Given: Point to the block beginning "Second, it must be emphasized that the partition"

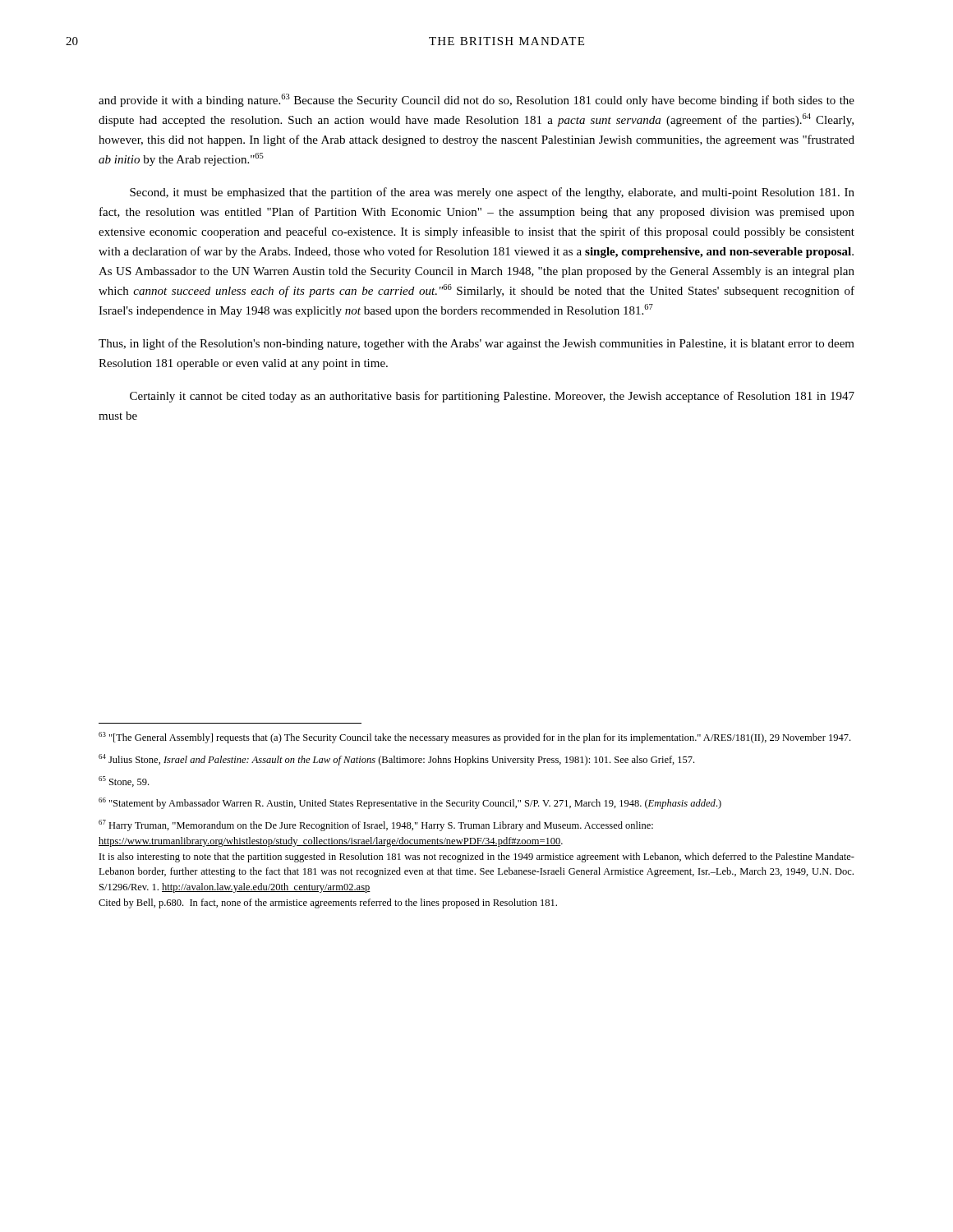Looking at the screenshot, I should coord(476,251).
